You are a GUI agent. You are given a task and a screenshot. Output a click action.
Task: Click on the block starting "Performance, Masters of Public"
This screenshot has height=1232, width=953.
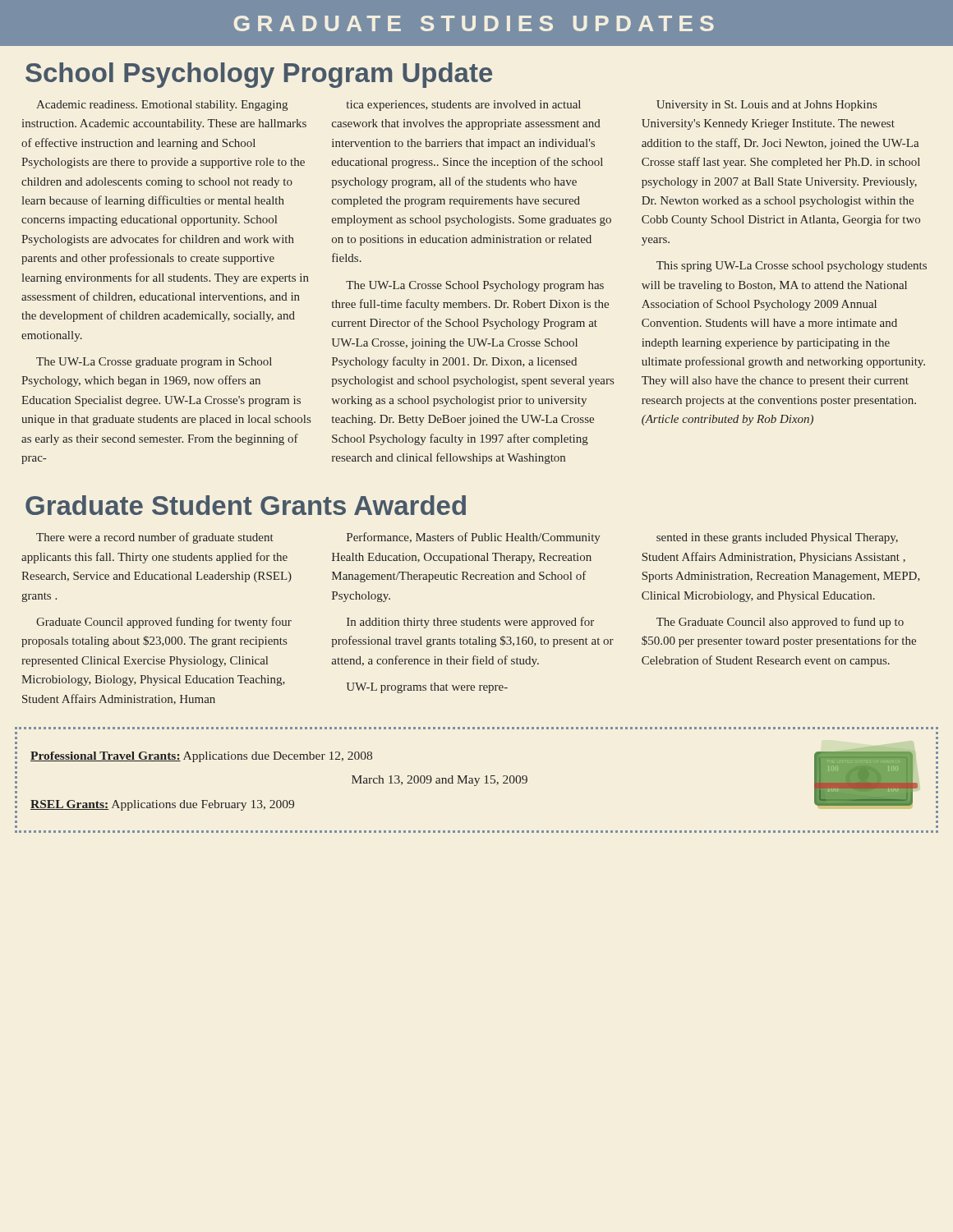pyautogui.click(x=476, y=613)
